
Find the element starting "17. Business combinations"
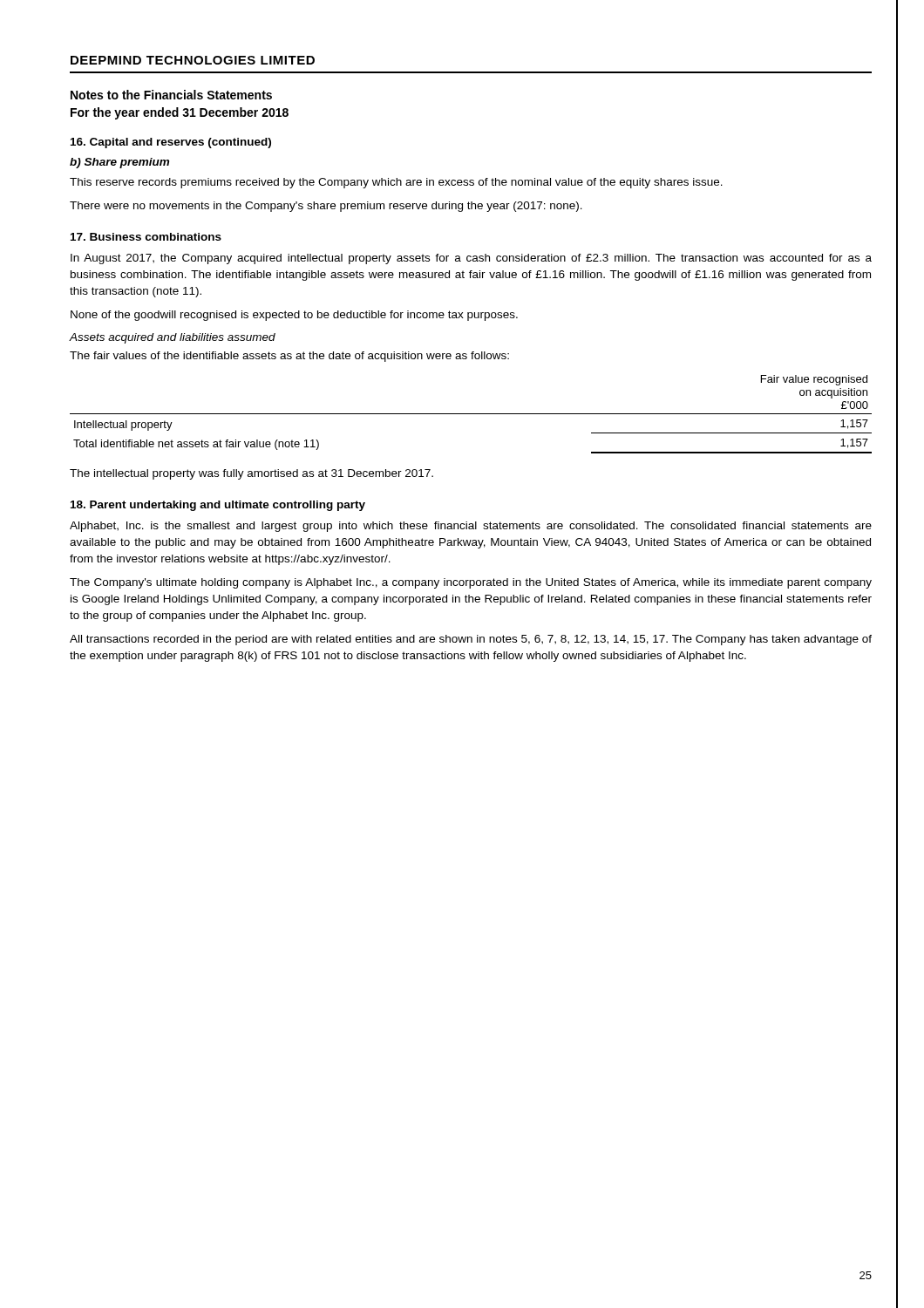pyautogui.click(x=146, y=237)
